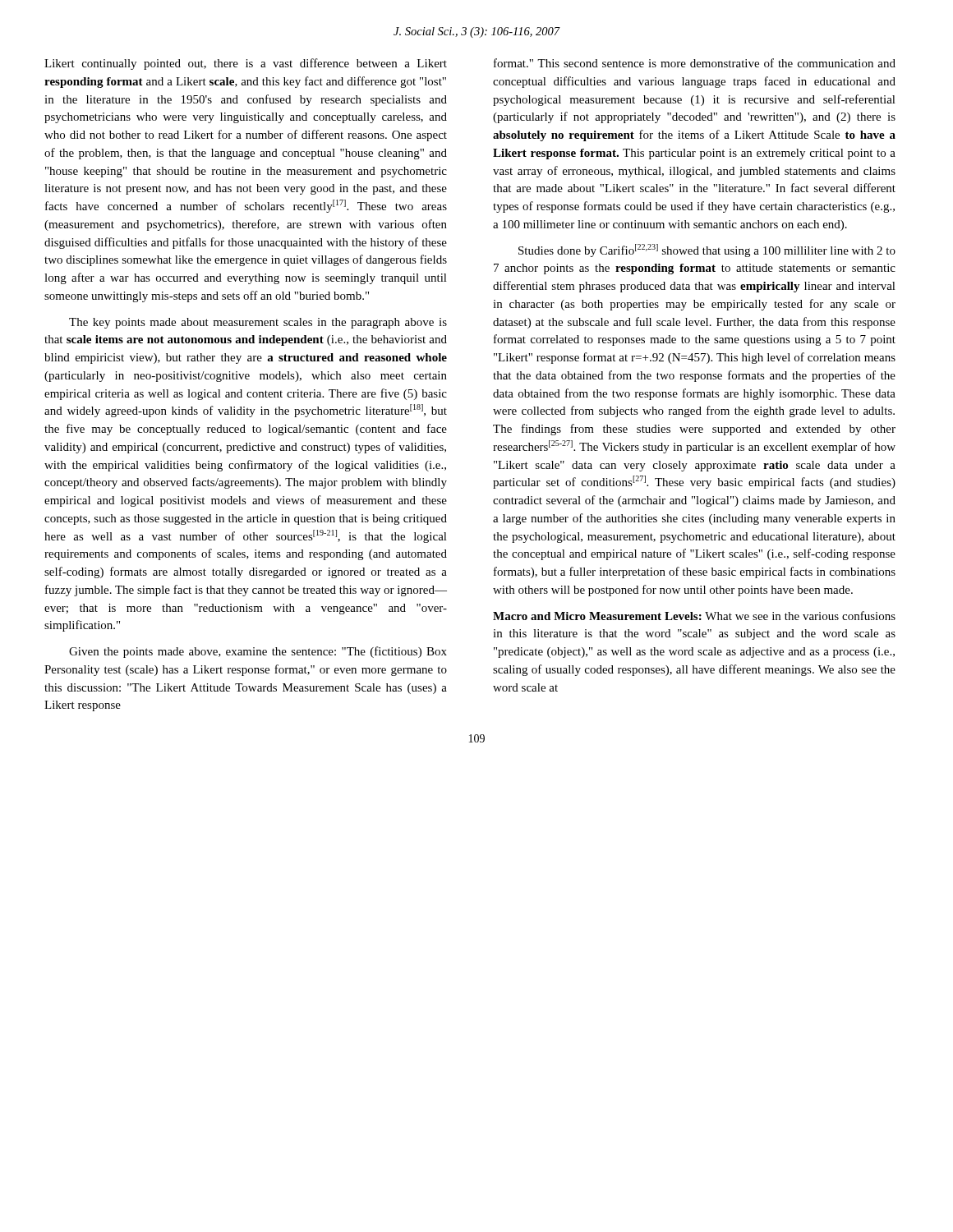The width and height of the screenshot is (953, 1232).
Task: Find the text block containing "Given the points made above, examine the sentence:"
Action: pyautogui.click(x=246, y=679)
